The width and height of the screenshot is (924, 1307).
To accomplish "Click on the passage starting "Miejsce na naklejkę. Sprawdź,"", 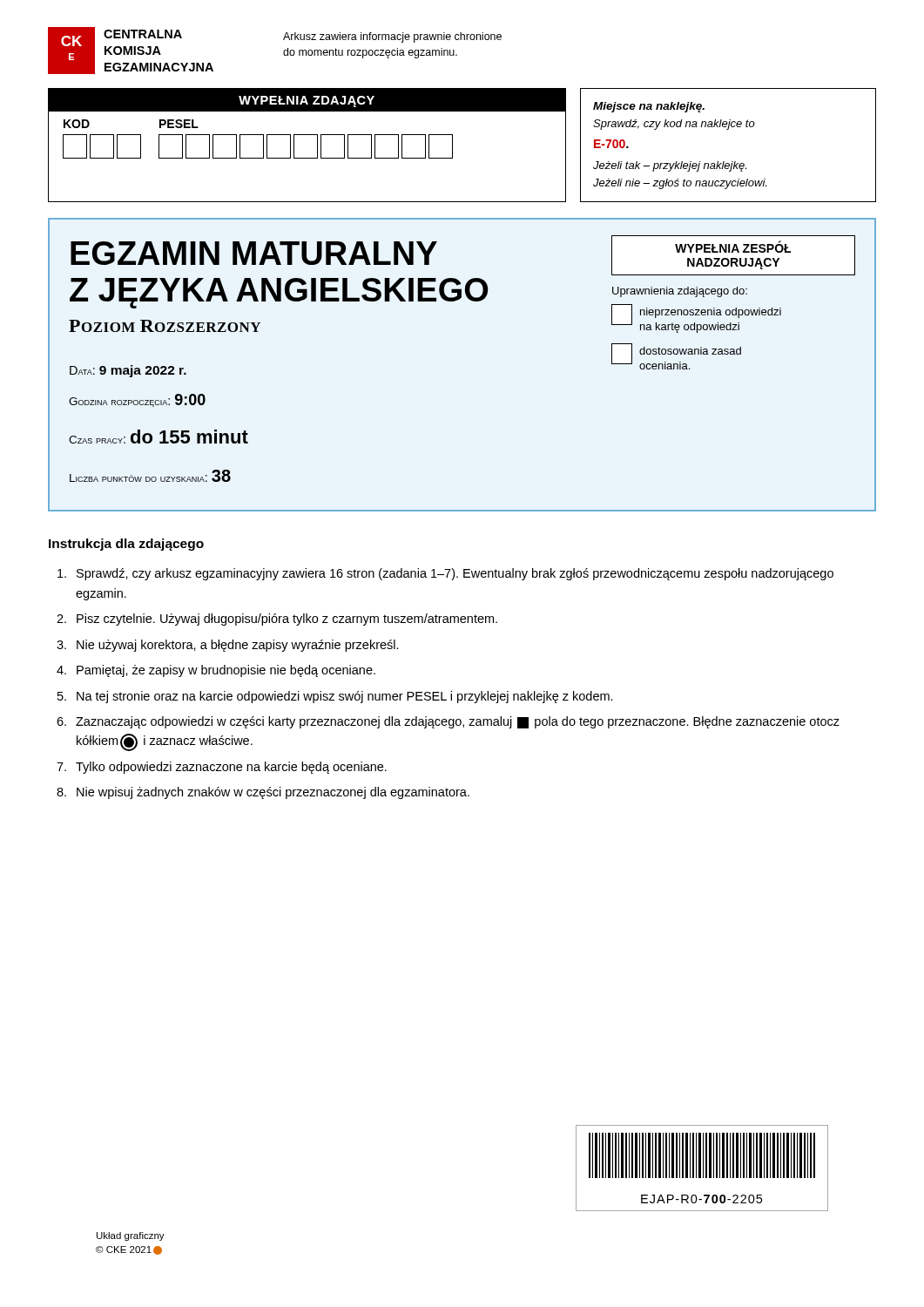I will click(649, 107).
